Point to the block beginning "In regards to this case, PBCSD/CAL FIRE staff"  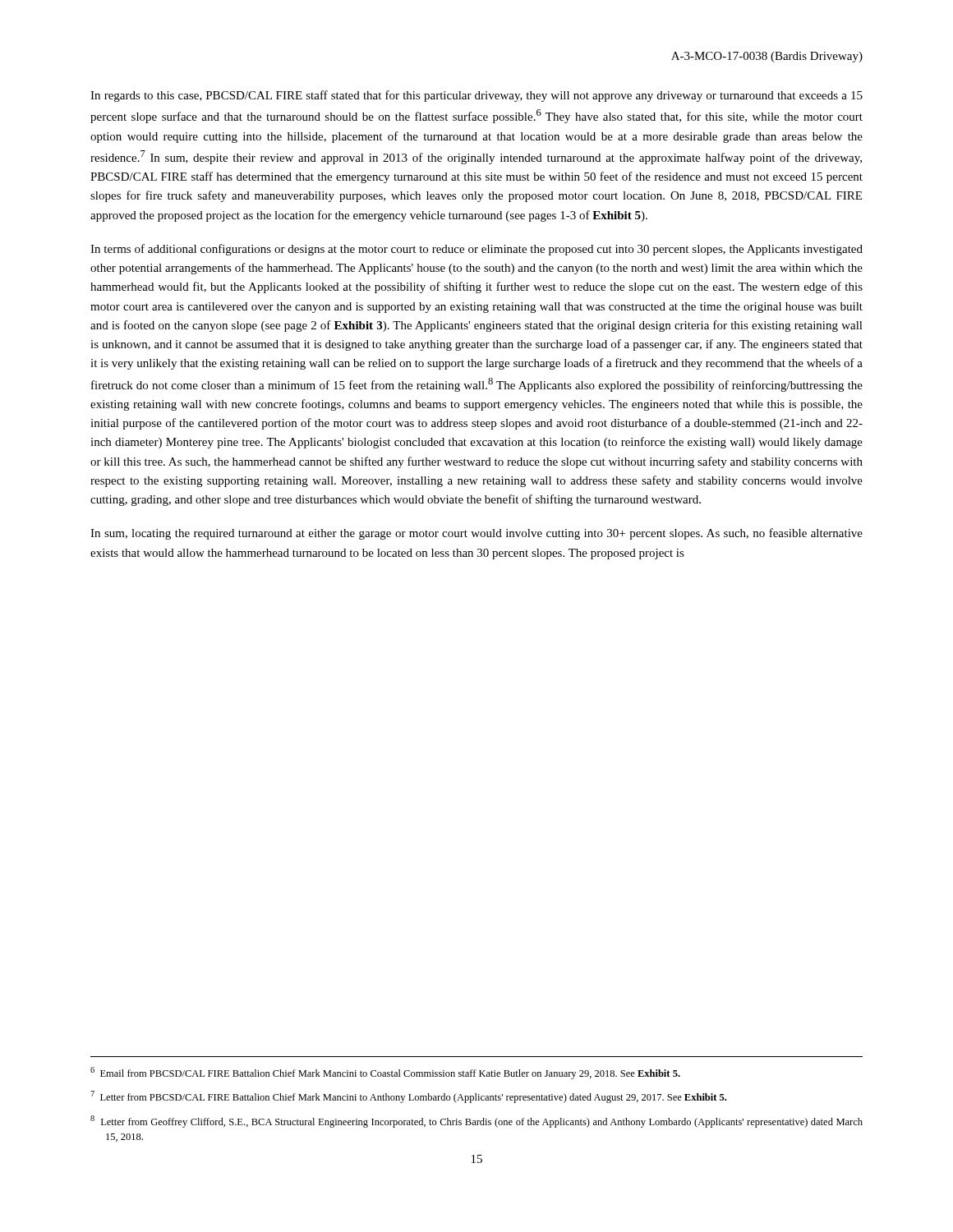point(476,155)
